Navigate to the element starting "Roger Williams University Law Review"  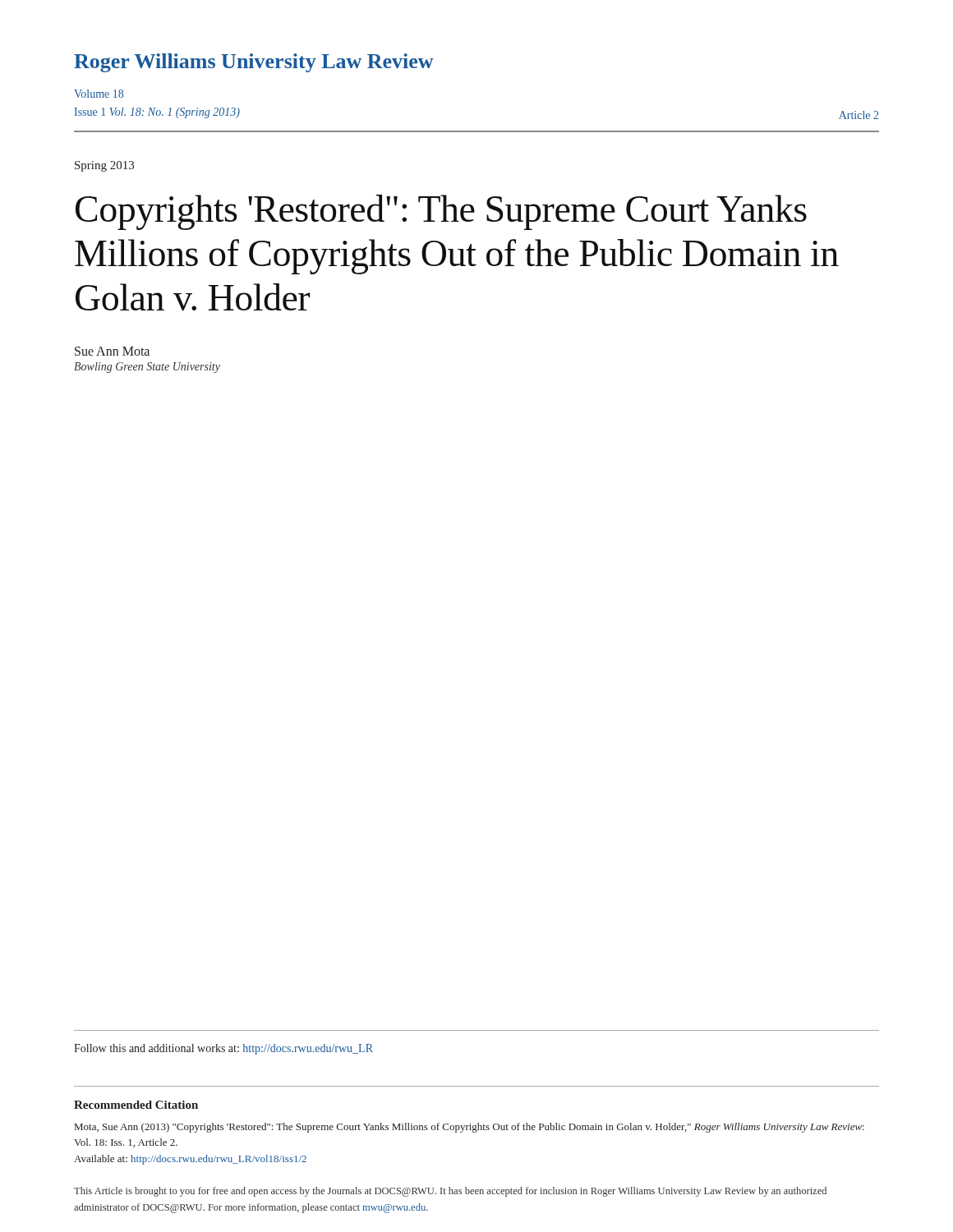(x=254, y=62)
